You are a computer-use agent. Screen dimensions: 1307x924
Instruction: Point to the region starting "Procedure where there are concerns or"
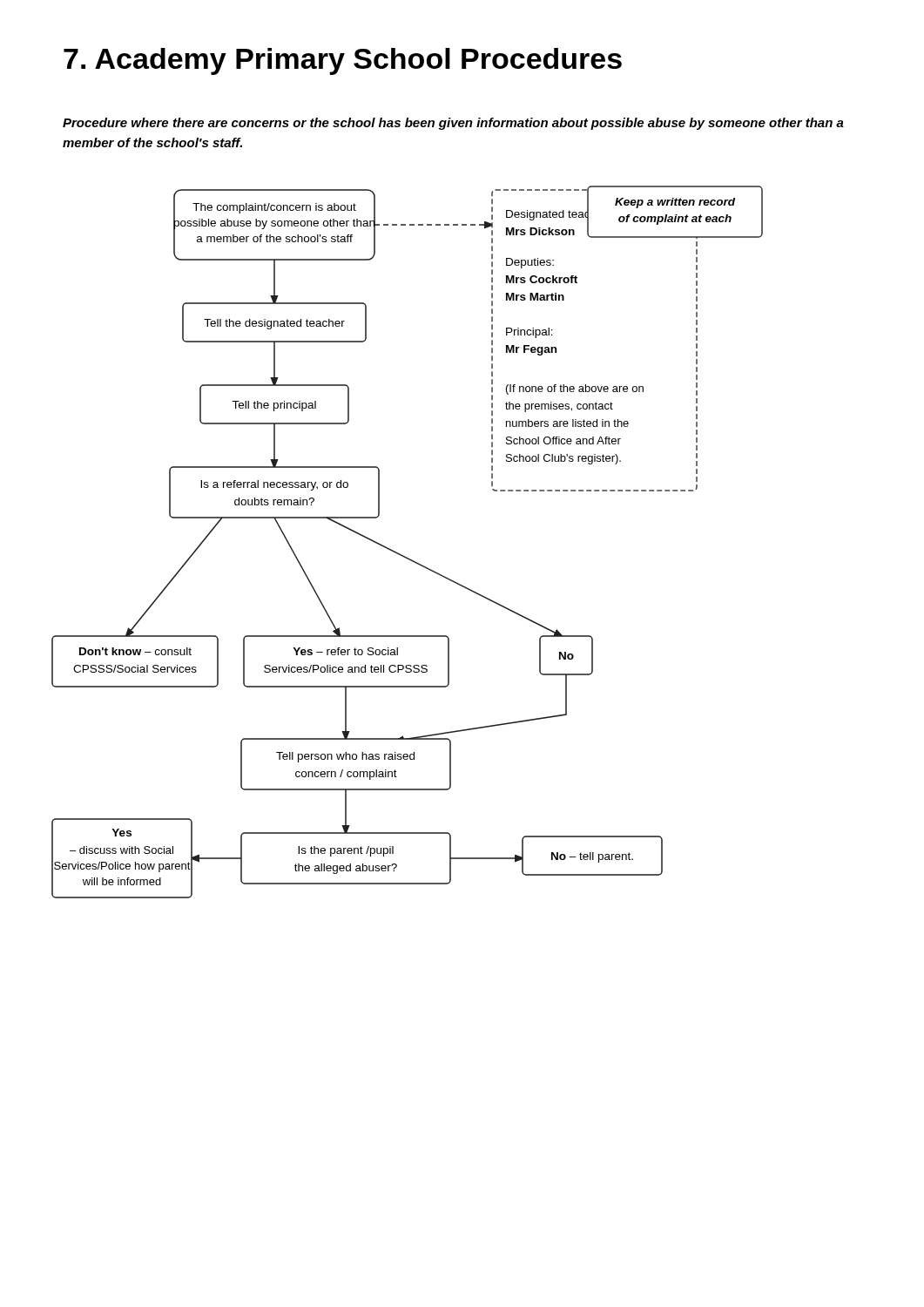[462, 133]
